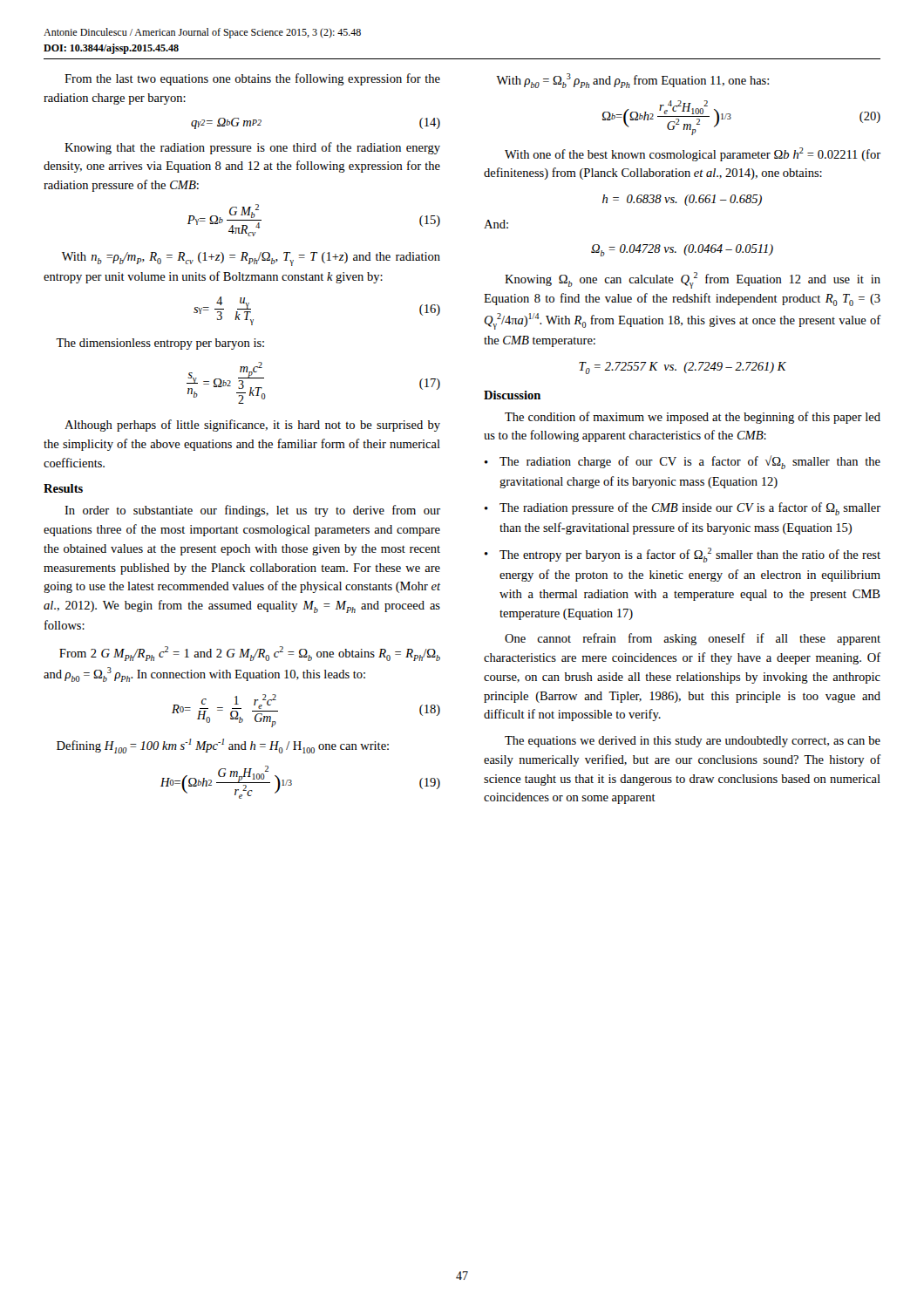
Task: Select the formula with the text "T0 = 2.72557 K vs. (2.7249 – 2.7261)"
Action: coord(682,367)
